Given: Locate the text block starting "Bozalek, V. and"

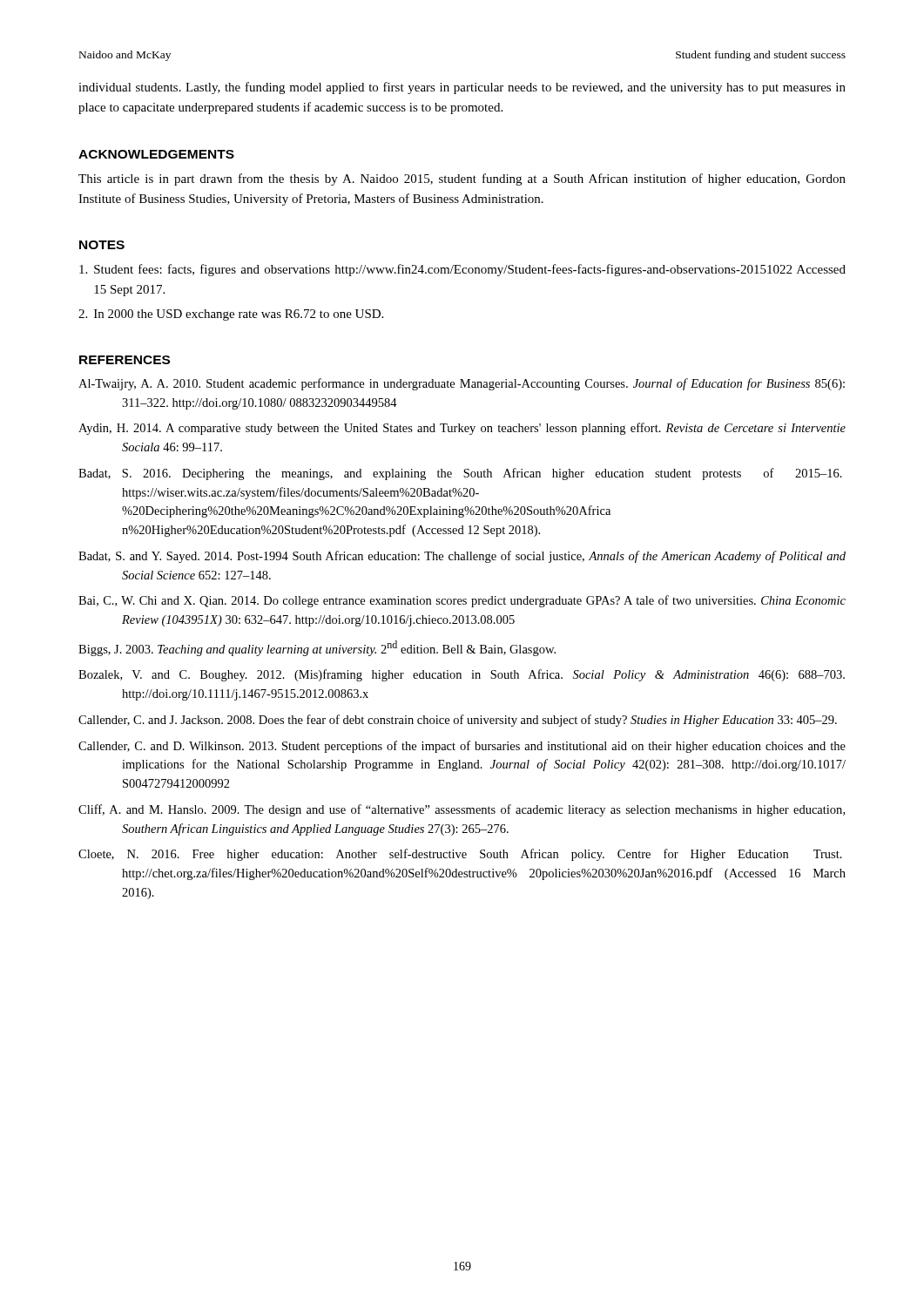Looking at the screenshot, I should [x=462, y=684].
